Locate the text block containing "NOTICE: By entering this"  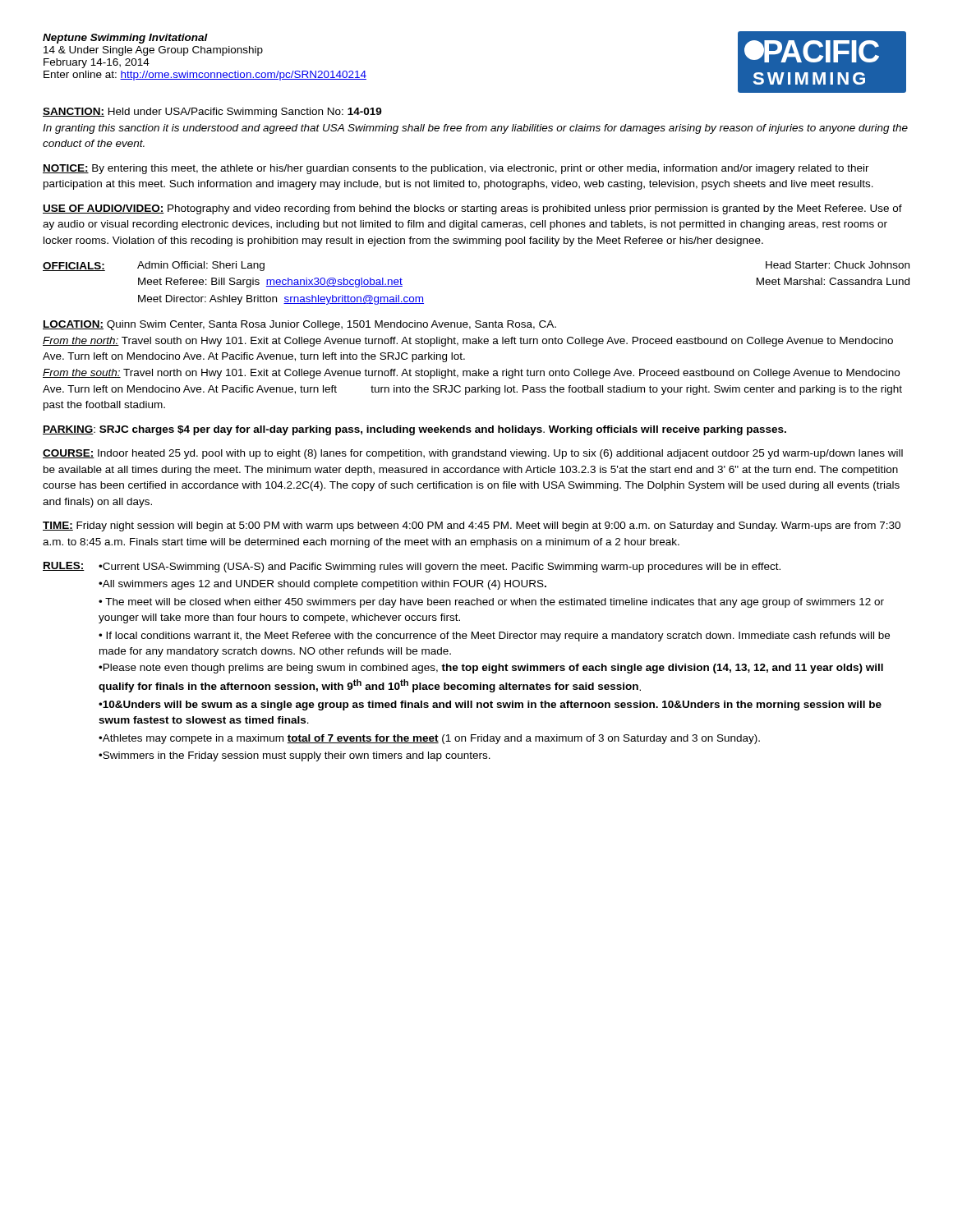[458, 176]
